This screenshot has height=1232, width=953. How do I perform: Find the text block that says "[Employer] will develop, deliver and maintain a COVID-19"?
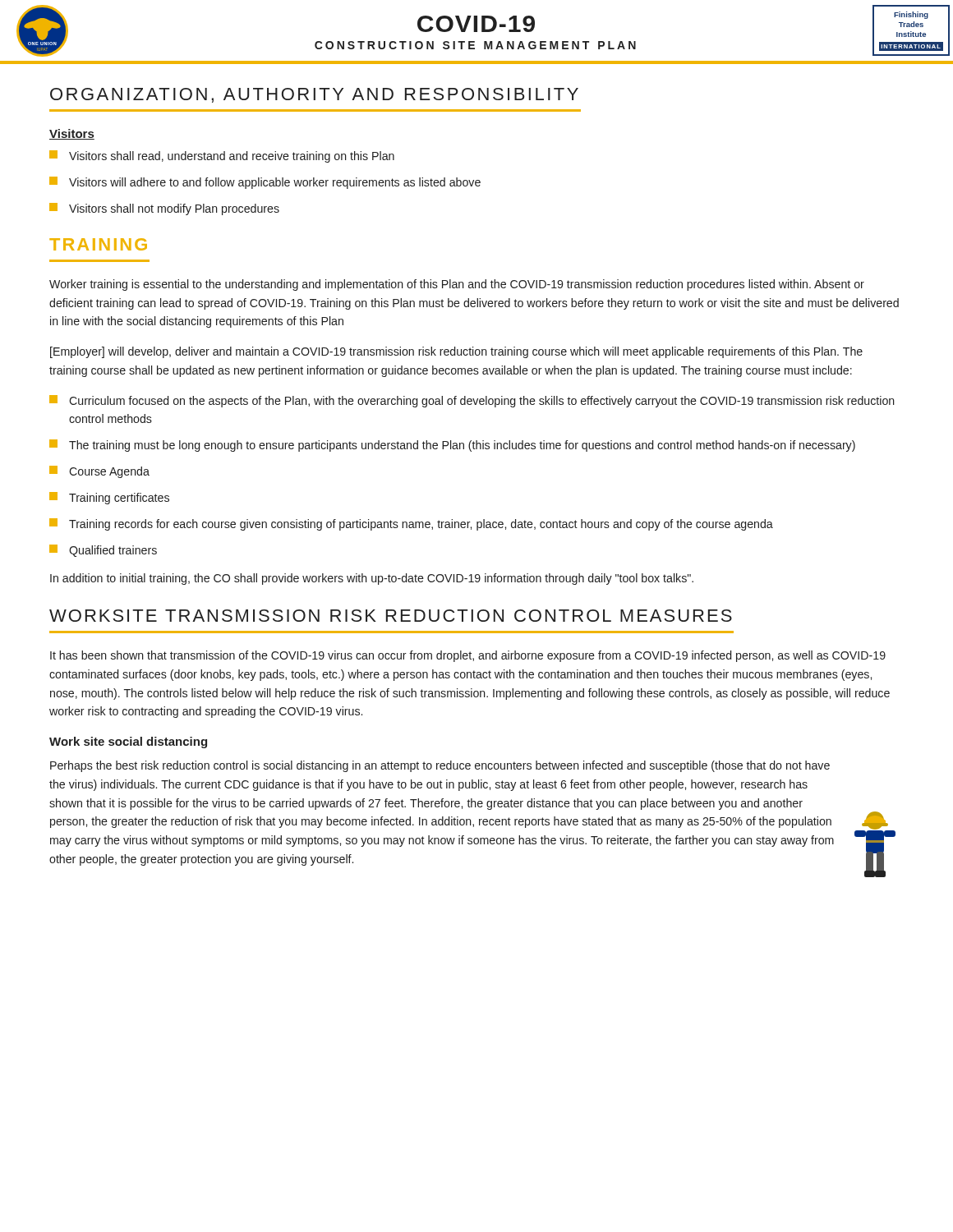(x=456, y=361)
